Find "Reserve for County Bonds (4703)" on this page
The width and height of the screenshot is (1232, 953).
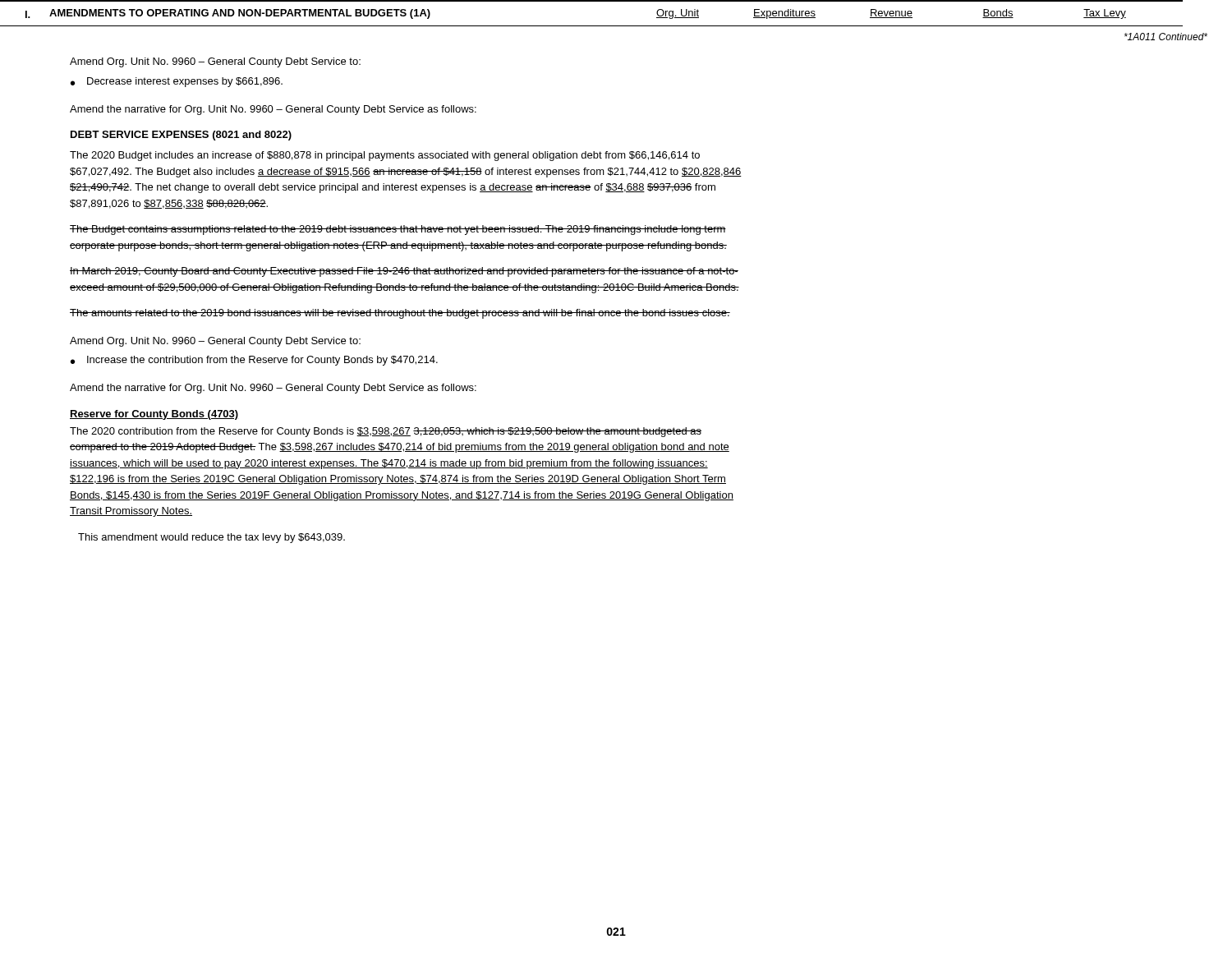coord(154,413)
